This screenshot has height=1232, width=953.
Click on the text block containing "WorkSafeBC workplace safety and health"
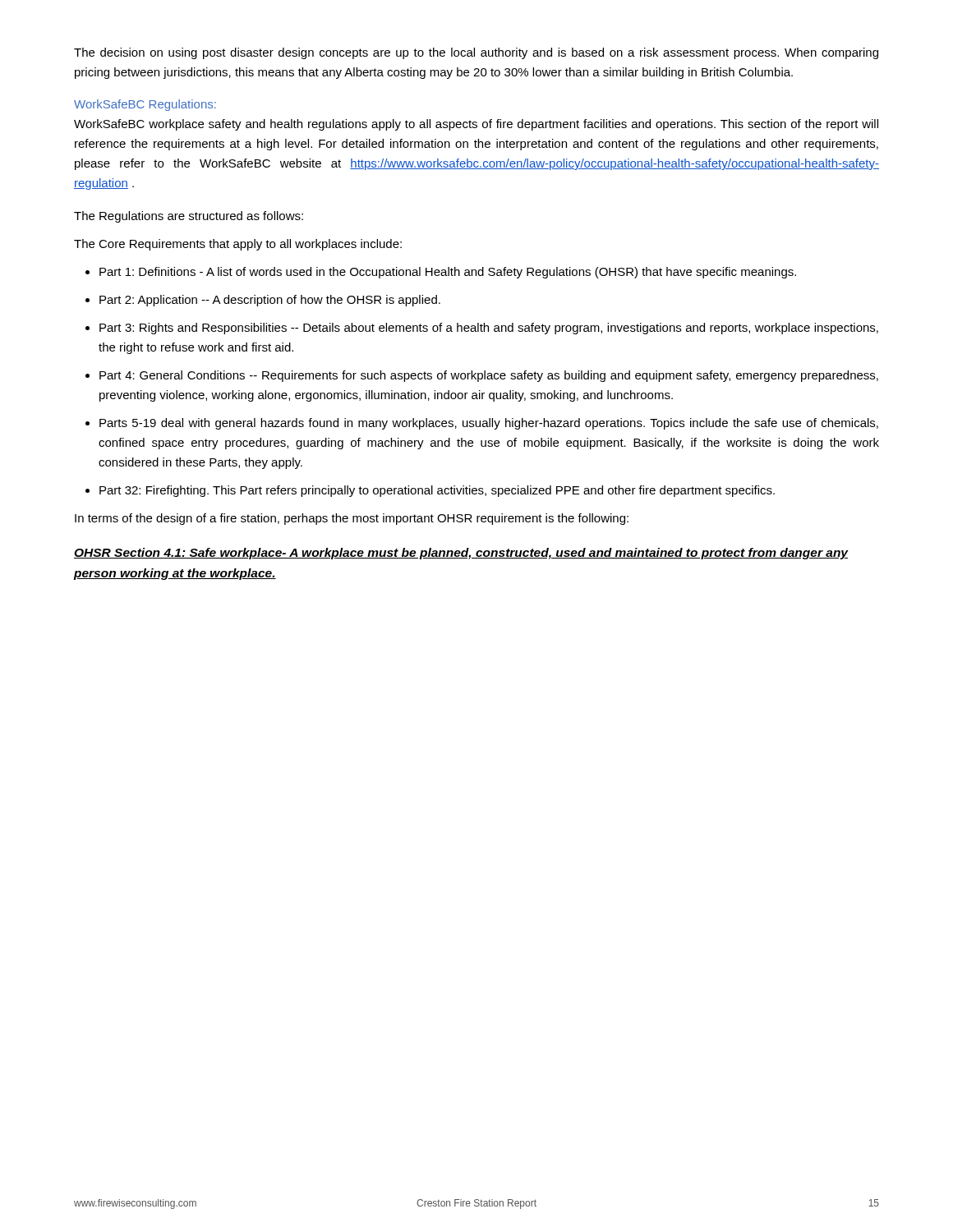[476, 153]
